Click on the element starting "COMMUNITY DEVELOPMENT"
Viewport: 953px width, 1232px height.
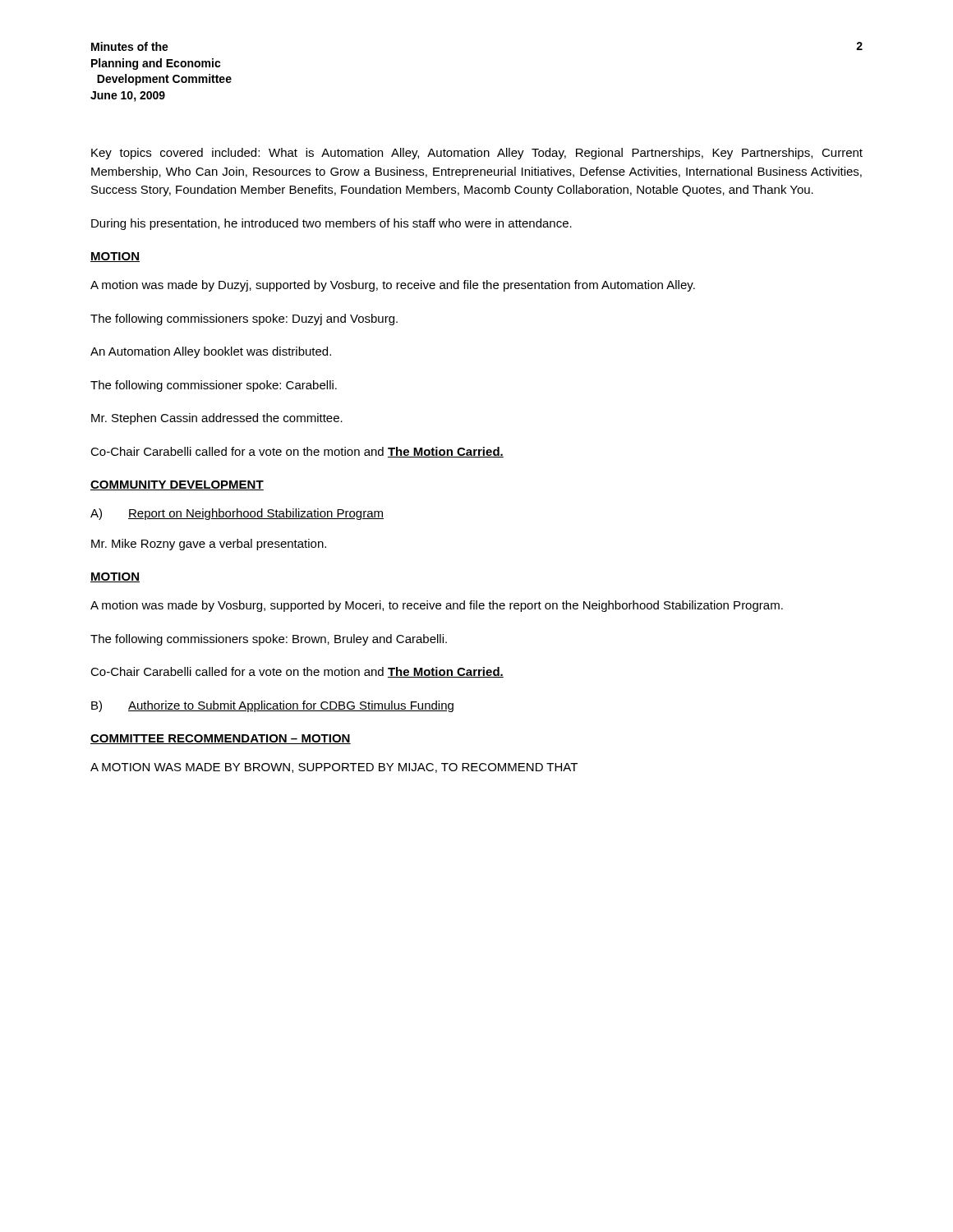pos(177,484)
